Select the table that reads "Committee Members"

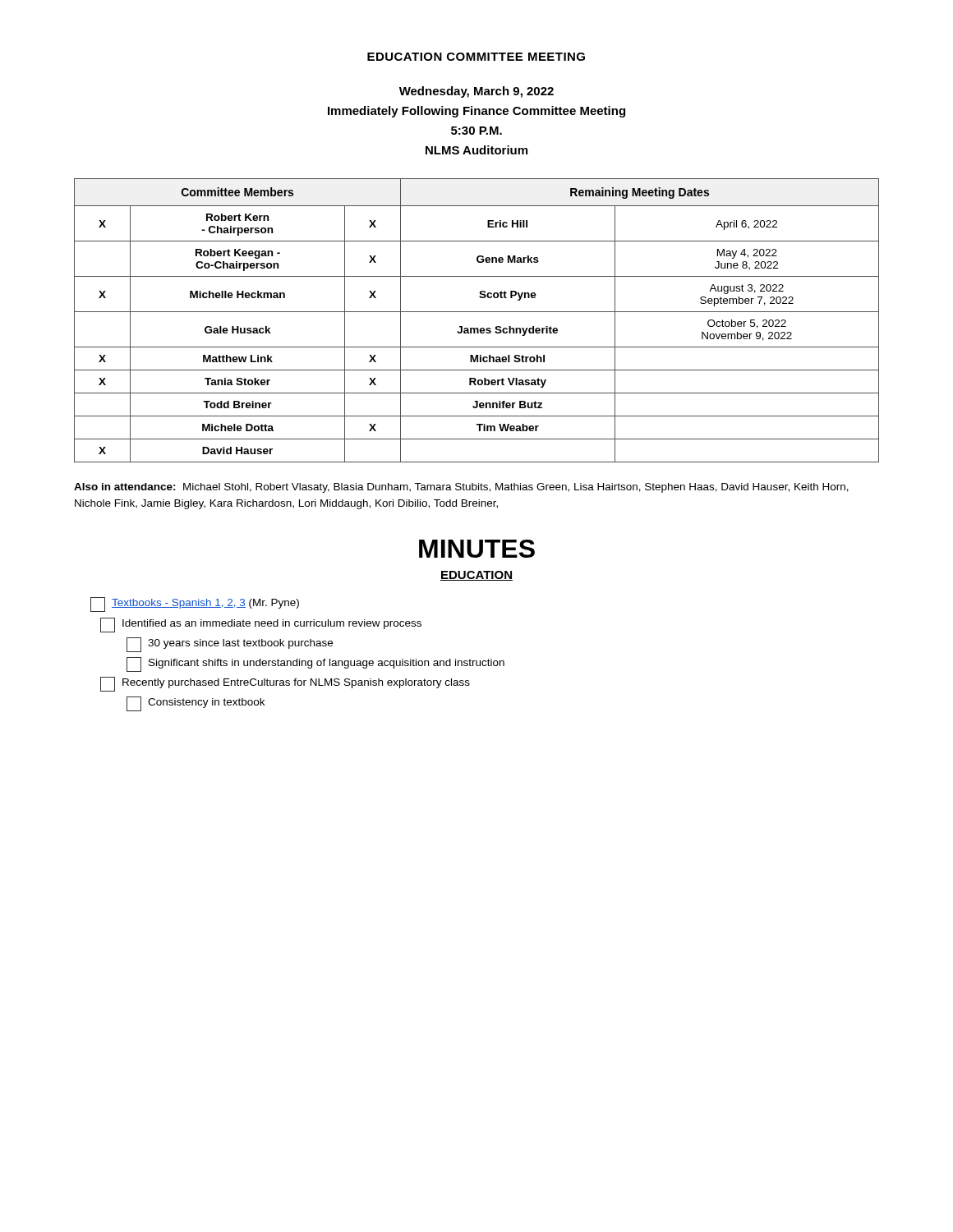[x=476, y=320]
